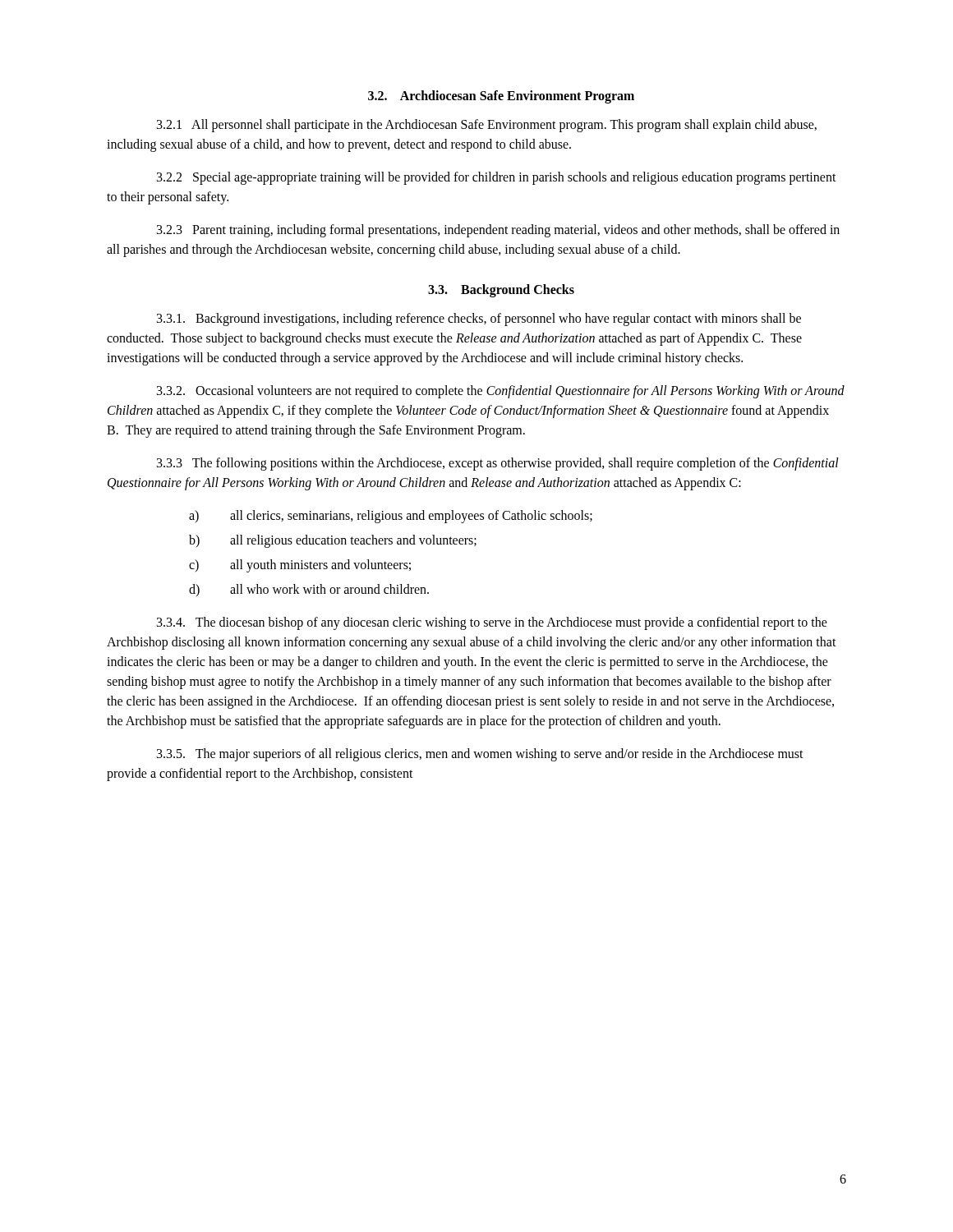Find the list item containing "b) all religious education teachers and volunteers;"
953x1232 pixels.
click(x=333, y=541)
